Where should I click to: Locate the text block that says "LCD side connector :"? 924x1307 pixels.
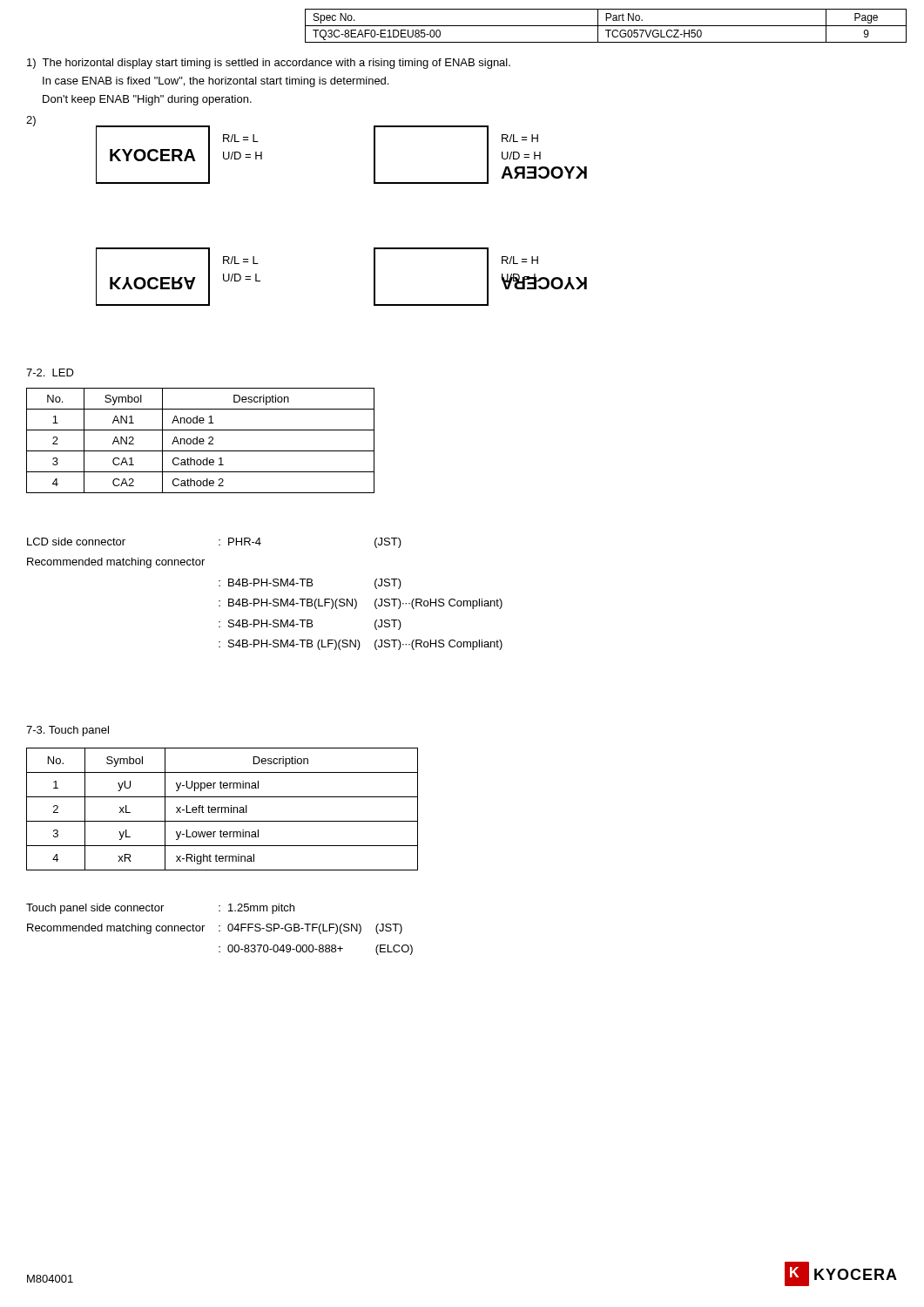pyautogui.click(x=267, y=593)
